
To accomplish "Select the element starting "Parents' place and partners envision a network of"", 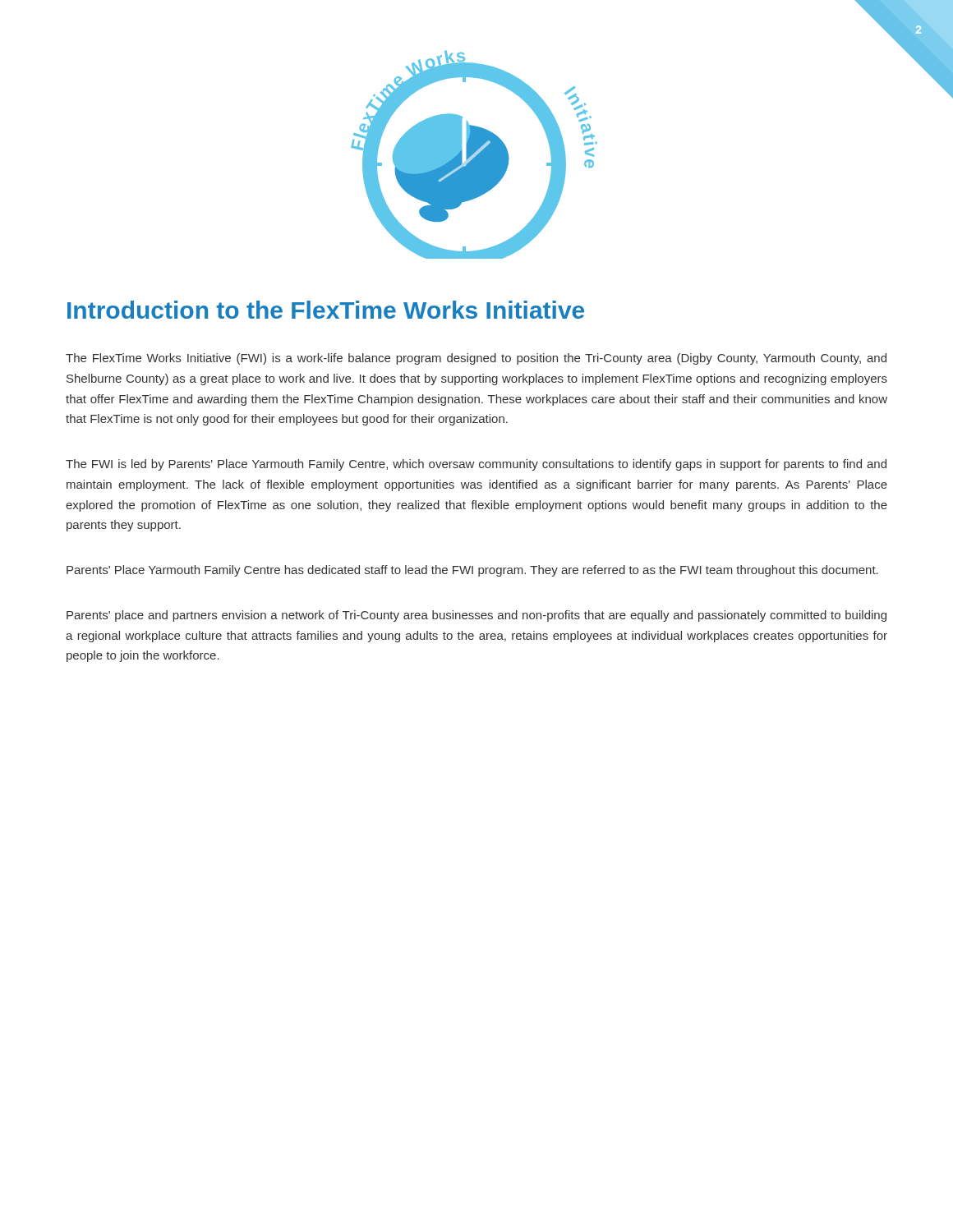I will click(x=476, y=636).
